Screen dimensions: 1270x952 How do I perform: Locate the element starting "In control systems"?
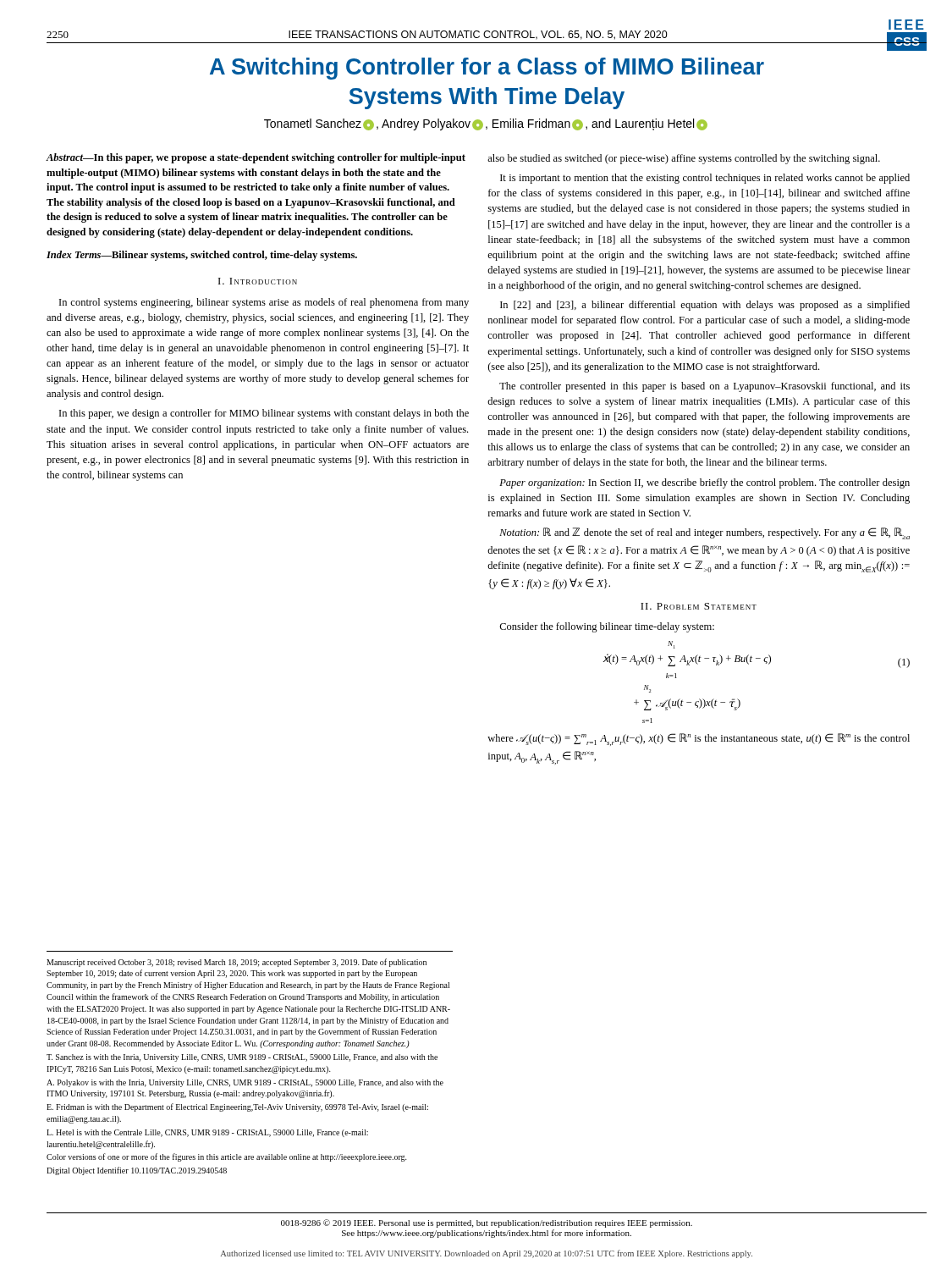pyautogui.click(x=258, y=388)
